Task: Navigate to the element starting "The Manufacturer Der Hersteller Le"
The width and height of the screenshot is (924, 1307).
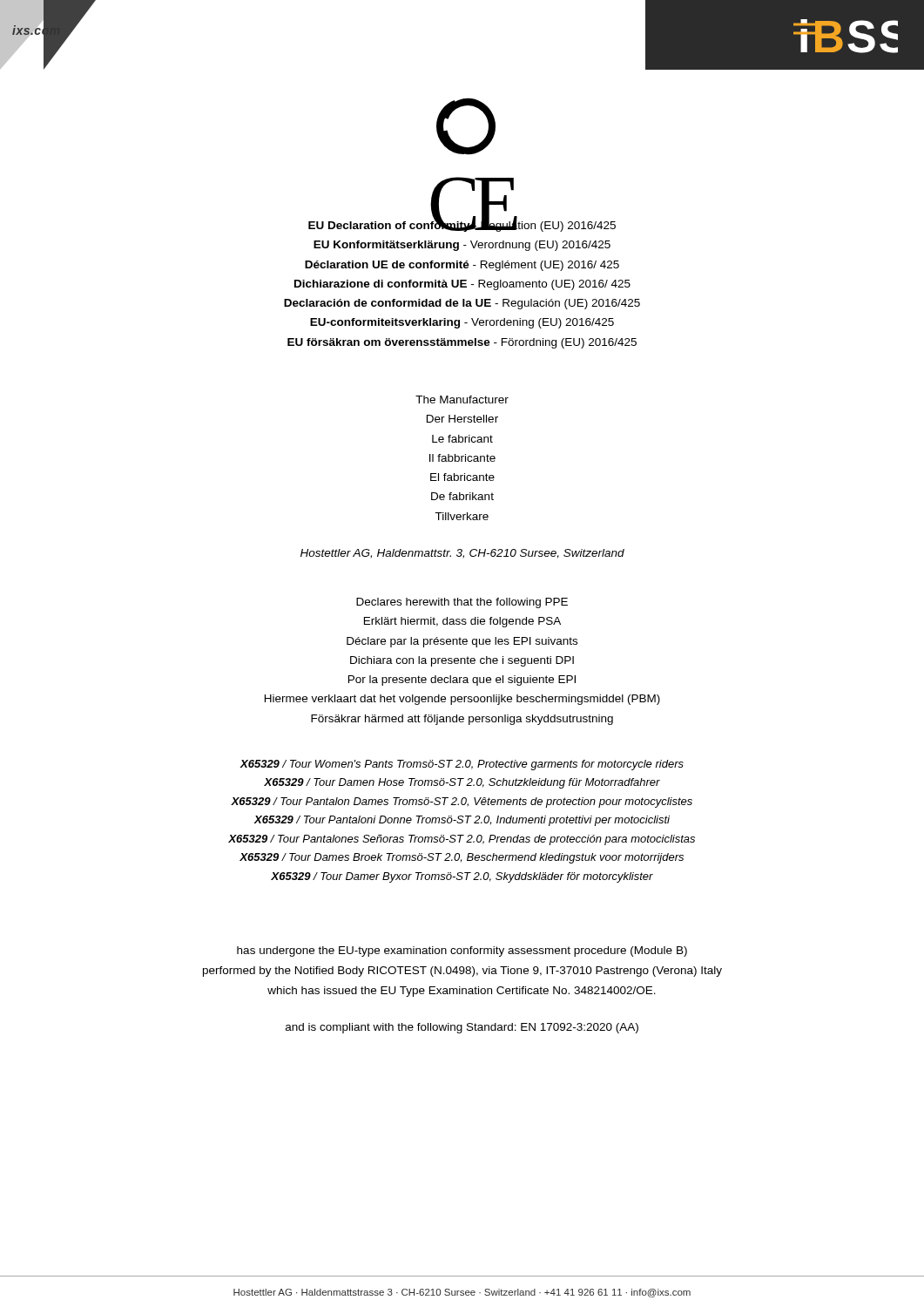Action: (x=462, y=458)
